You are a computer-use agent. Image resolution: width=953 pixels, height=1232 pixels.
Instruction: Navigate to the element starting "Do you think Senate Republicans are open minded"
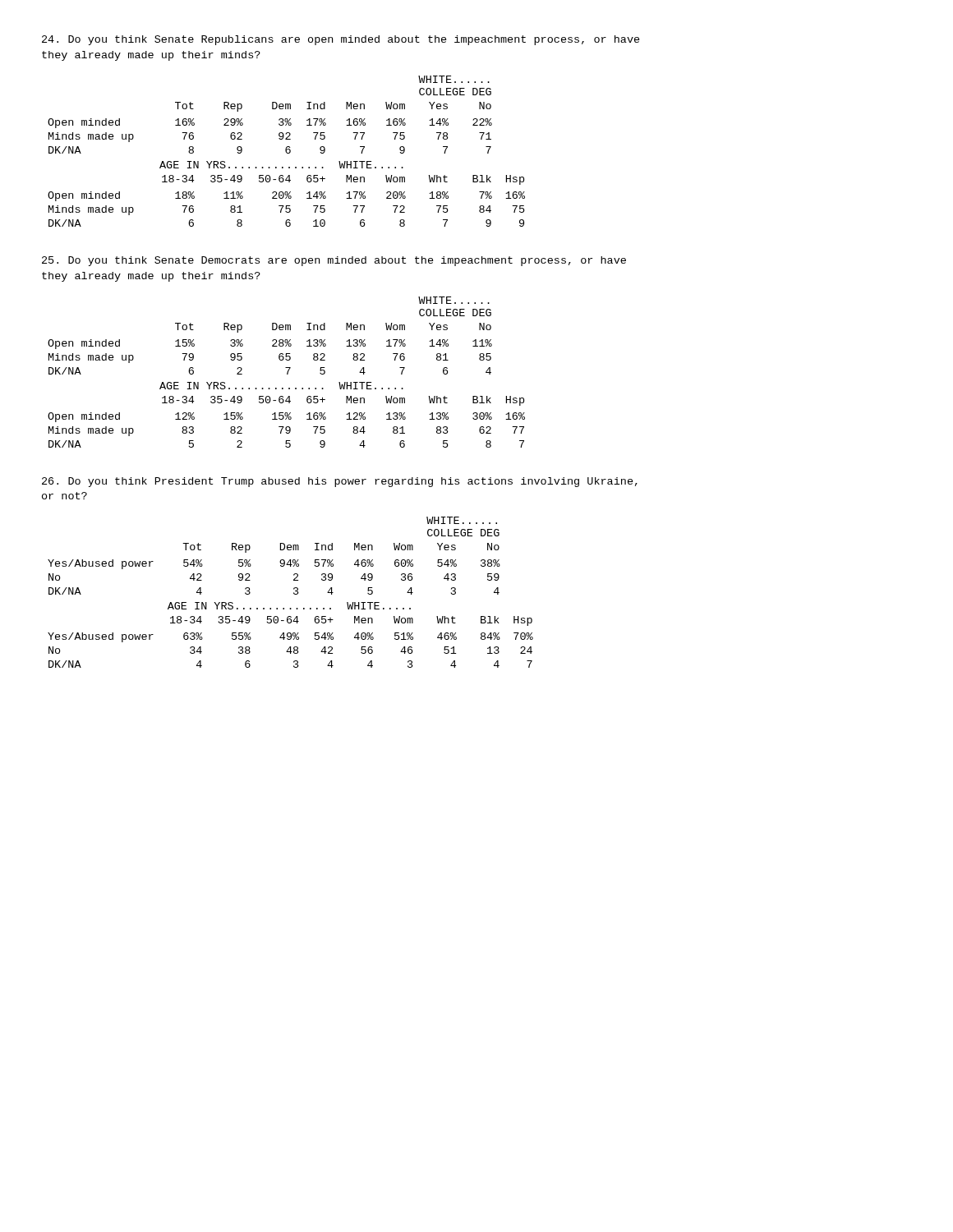click(341, 48)
